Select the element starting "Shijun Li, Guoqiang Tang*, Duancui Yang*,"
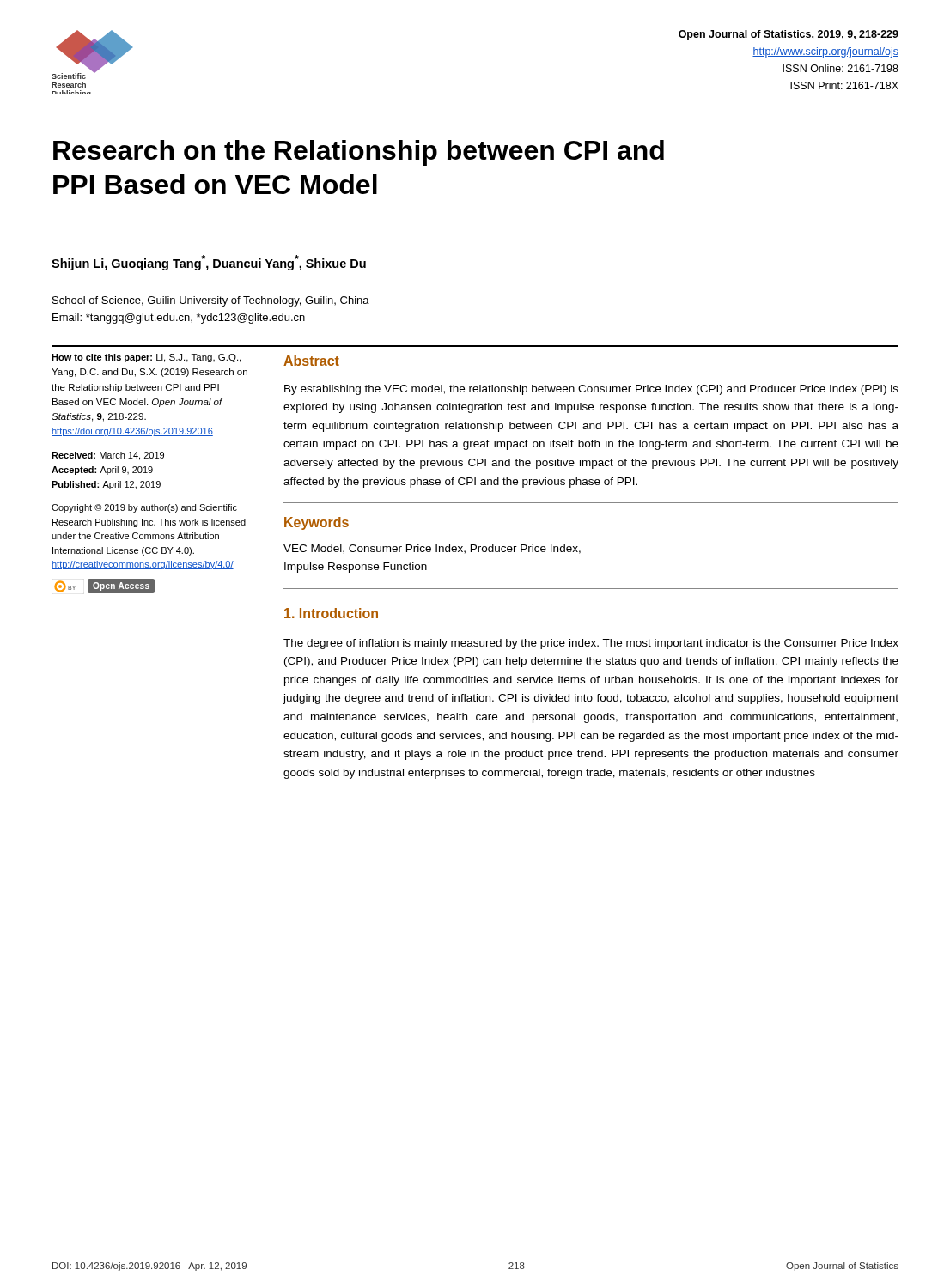Image resolution: width=950 pixels, height=1288 pixels. pos(209,263)
